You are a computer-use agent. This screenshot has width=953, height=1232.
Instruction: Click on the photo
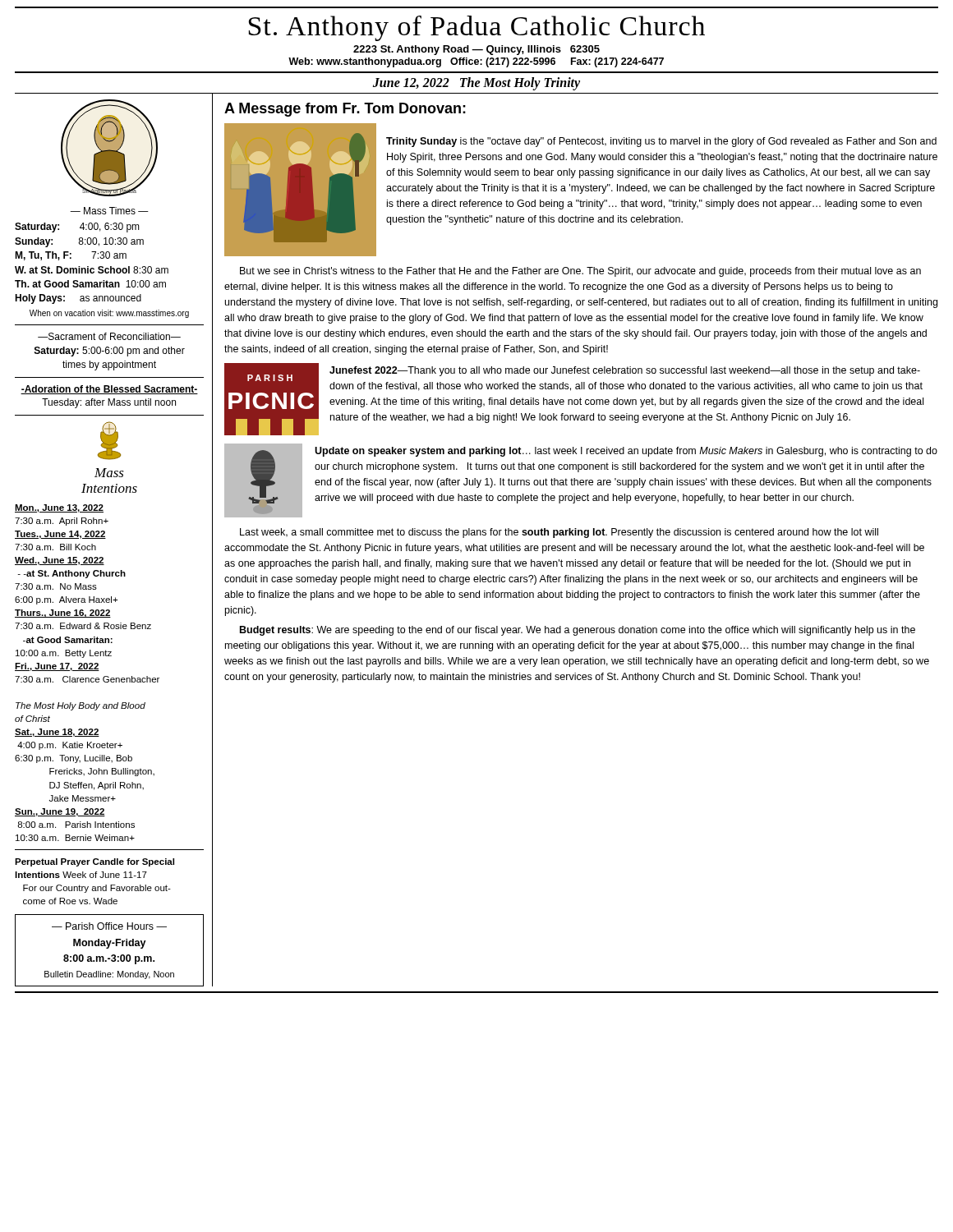click(265, 482)
